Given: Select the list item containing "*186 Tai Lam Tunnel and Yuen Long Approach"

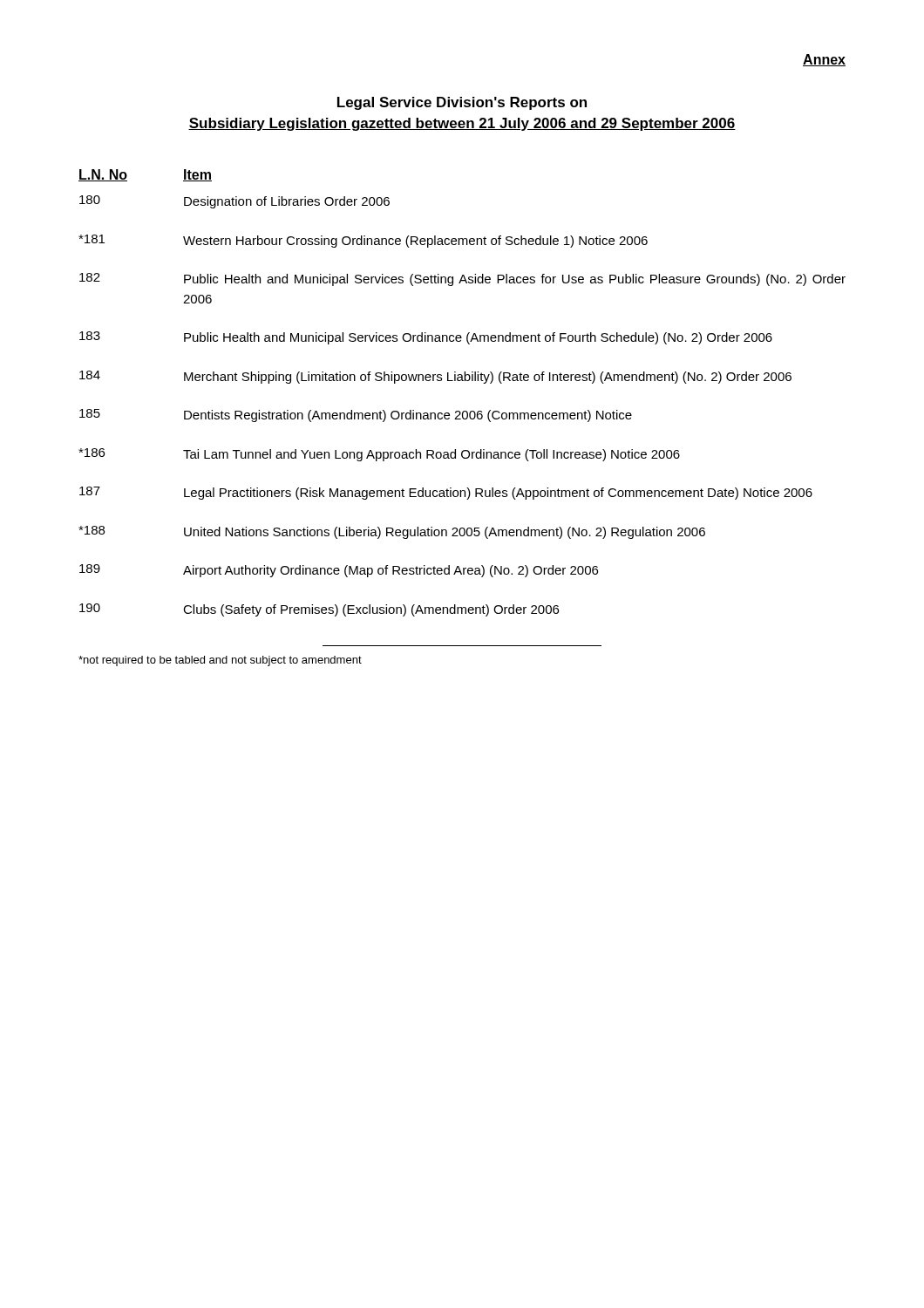Looking at the screenshot, I should [462, 454].
